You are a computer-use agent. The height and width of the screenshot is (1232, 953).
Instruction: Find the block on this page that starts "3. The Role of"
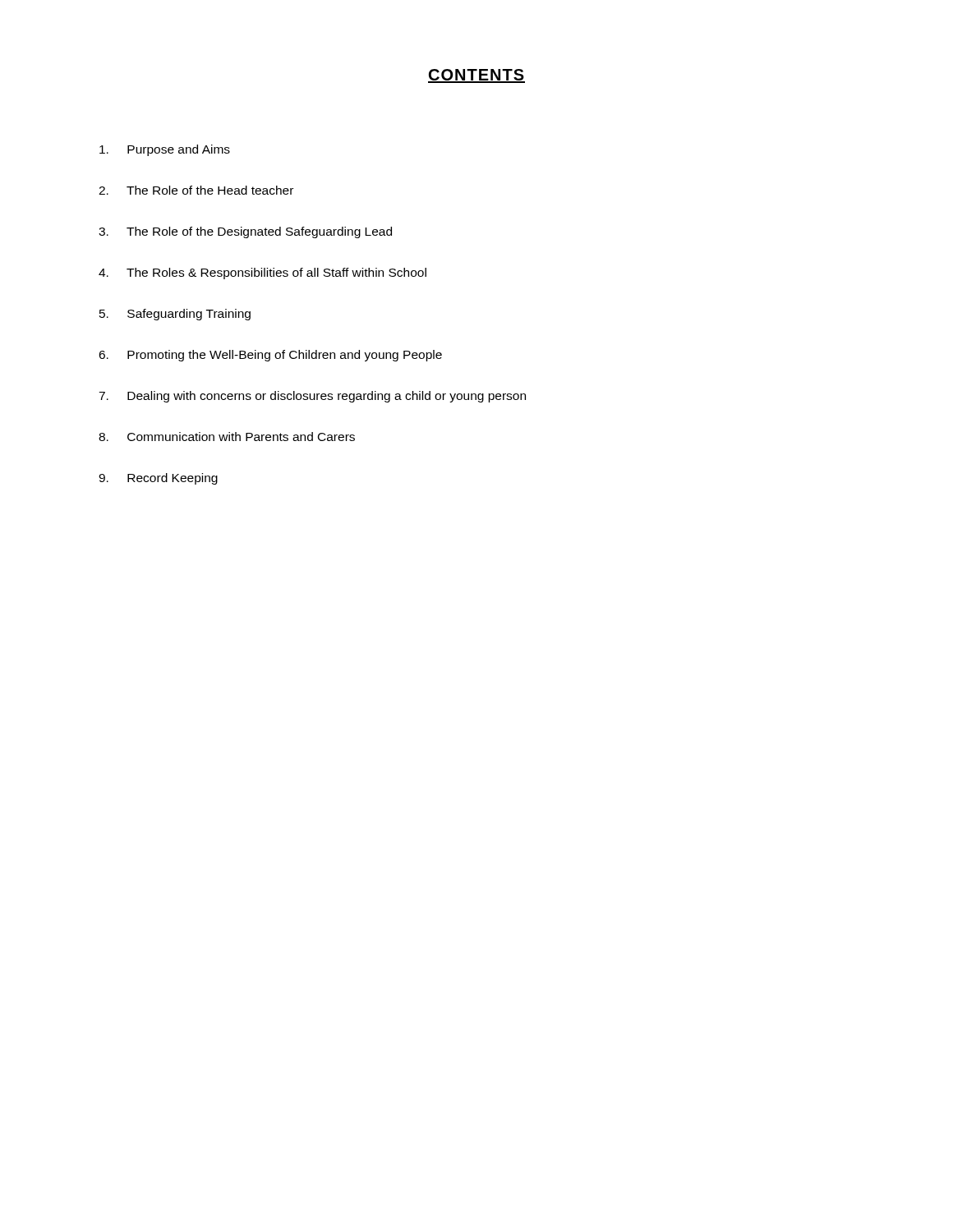[246, 232]
